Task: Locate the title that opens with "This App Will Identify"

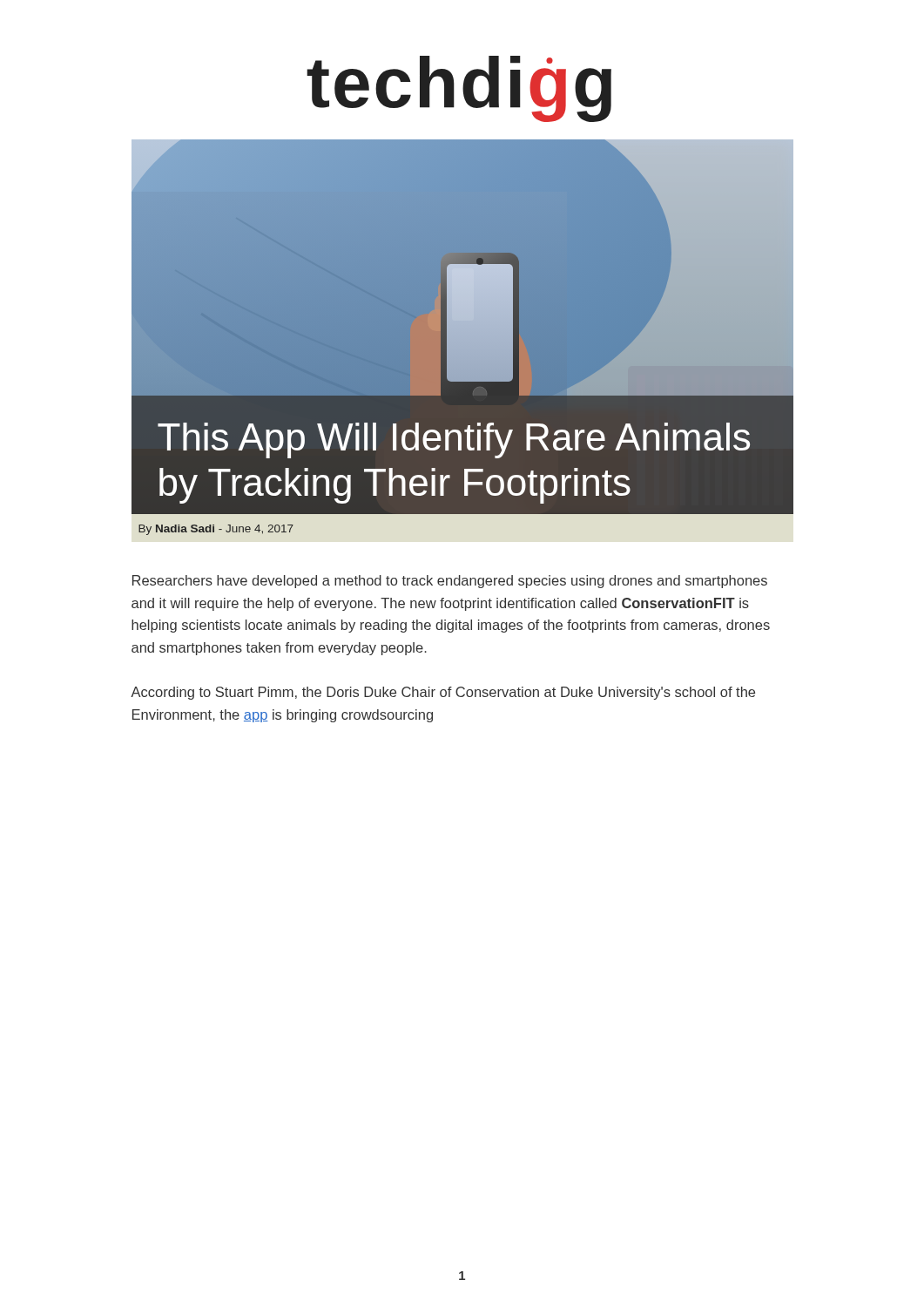Action: [x=462, y=460]
